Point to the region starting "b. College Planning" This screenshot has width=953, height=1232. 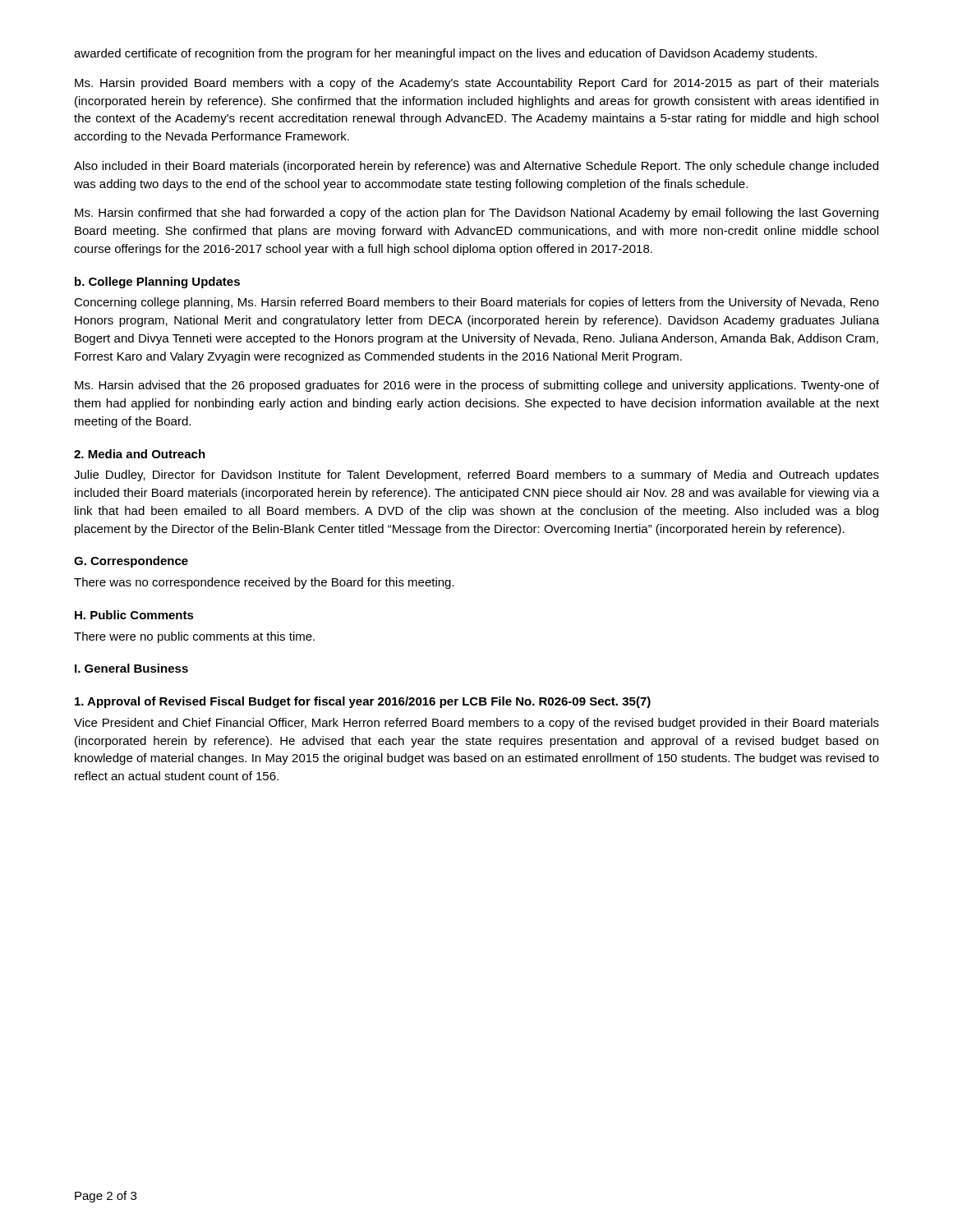coord(157,281)
